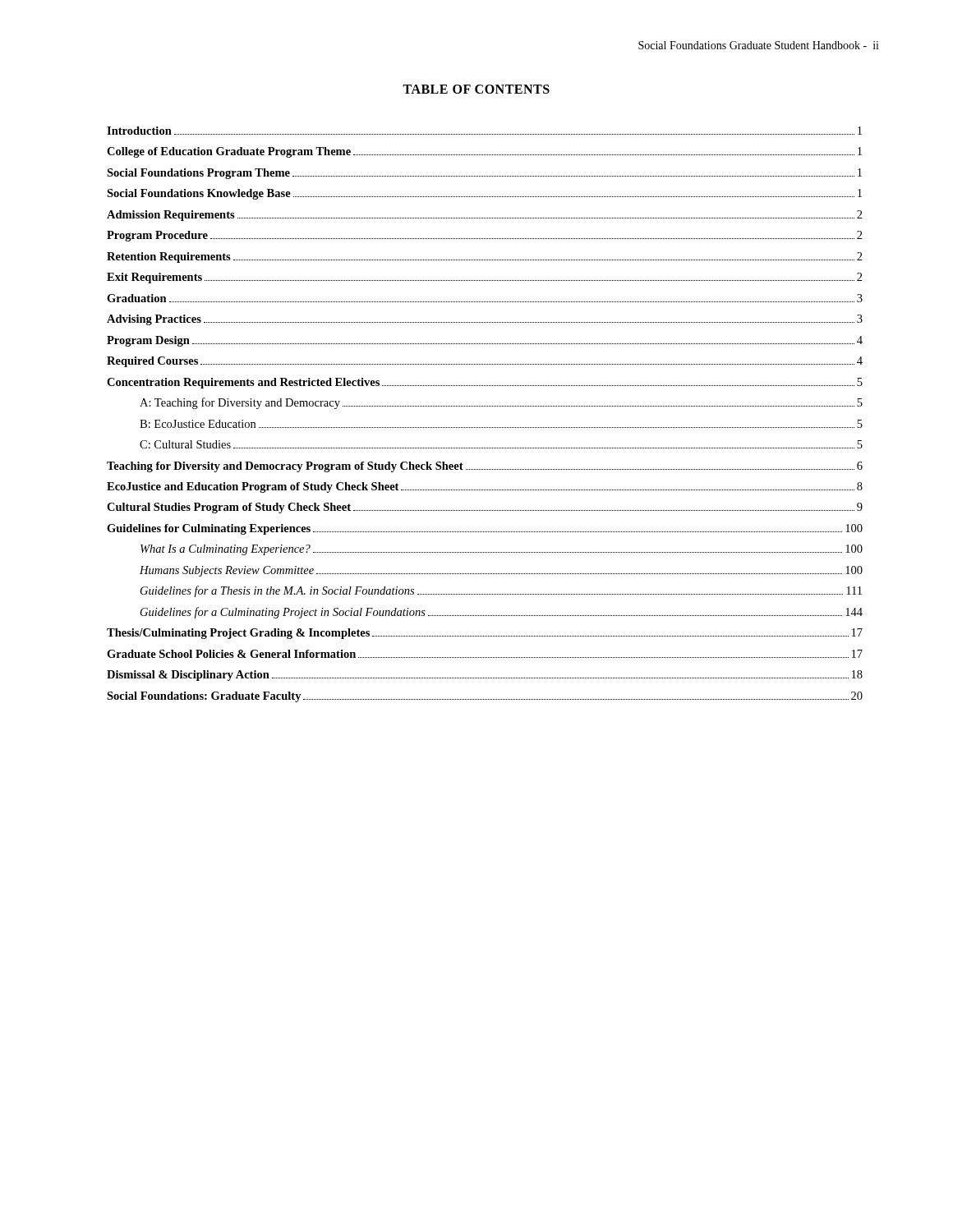This screenshot has width=953, height=1232.
Task: Point to the block starting "A: Teaching for Diversity"
Action: [501, 403]
